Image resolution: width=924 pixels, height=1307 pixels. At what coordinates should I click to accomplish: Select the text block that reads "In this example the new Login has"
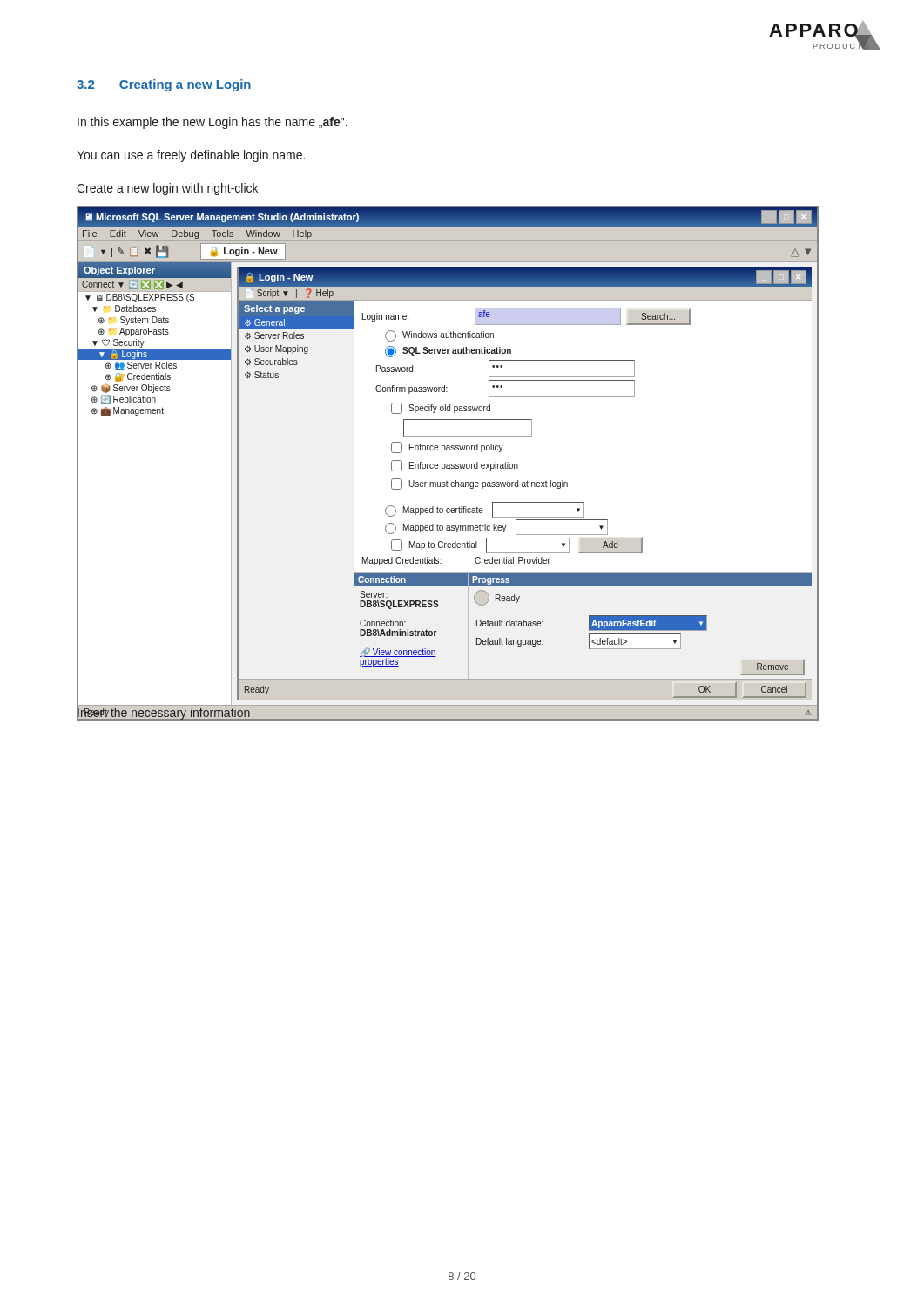tap(212, 122)
